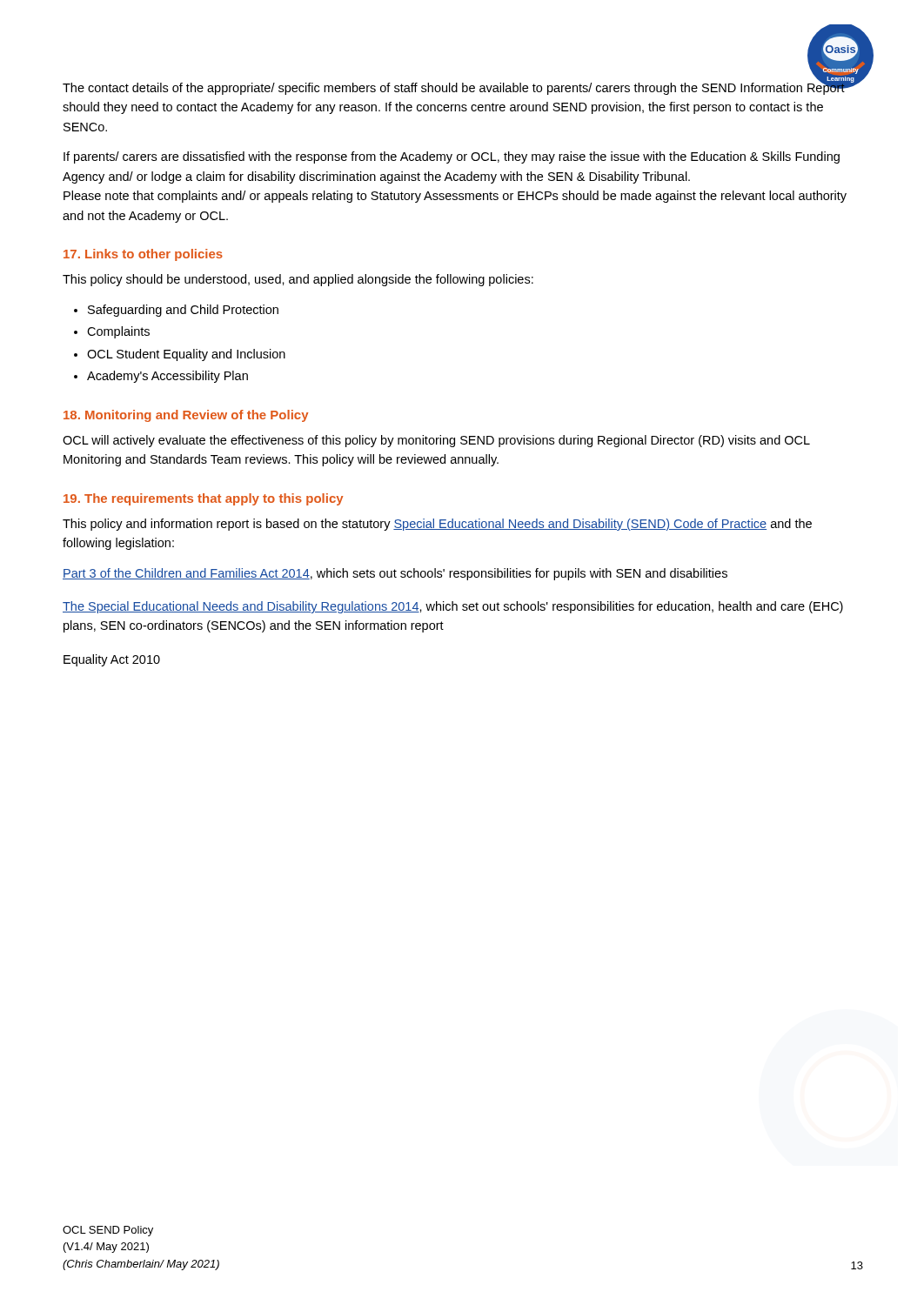Select the list item with the text "OCL Student Equality and Inclusion"
The image size is (924, 1305).
[186, 354]
